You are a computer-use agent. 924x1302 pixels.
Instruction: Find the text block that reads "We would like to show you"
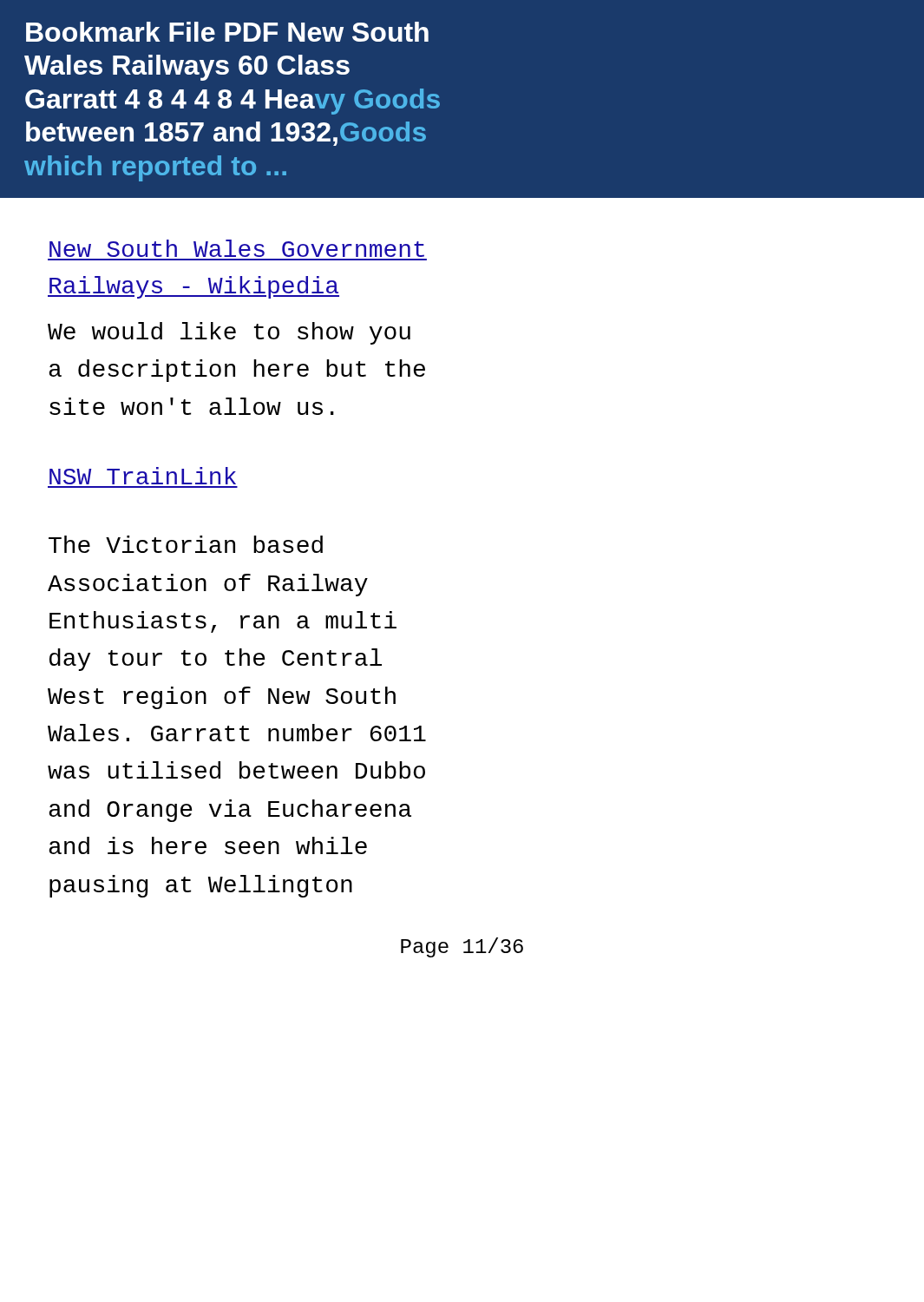point(237,370)
